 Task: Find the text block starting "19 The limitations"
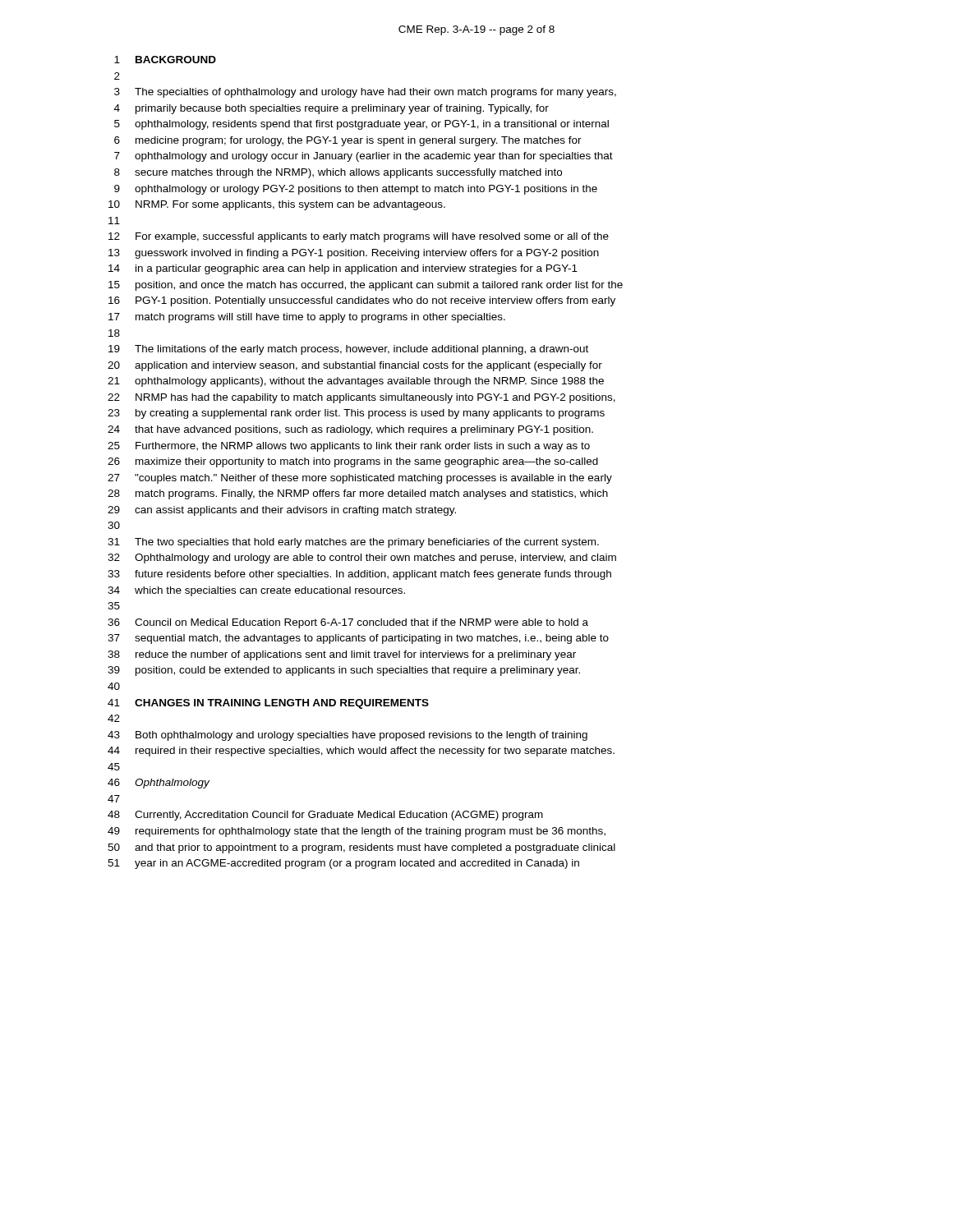coord(488,429)
